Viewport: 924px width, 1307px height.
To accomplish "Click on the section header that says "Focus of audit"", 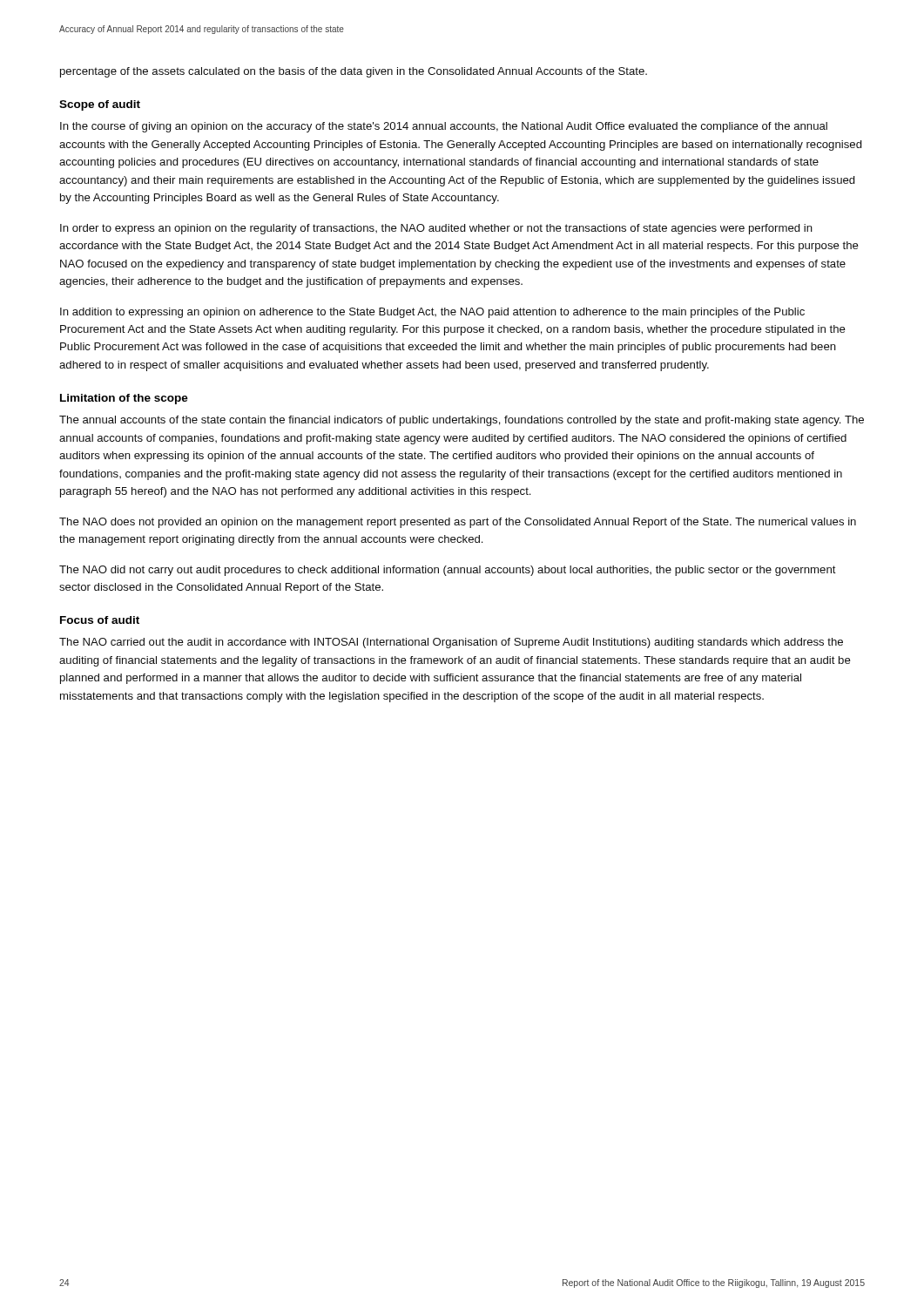I will 99,620.
